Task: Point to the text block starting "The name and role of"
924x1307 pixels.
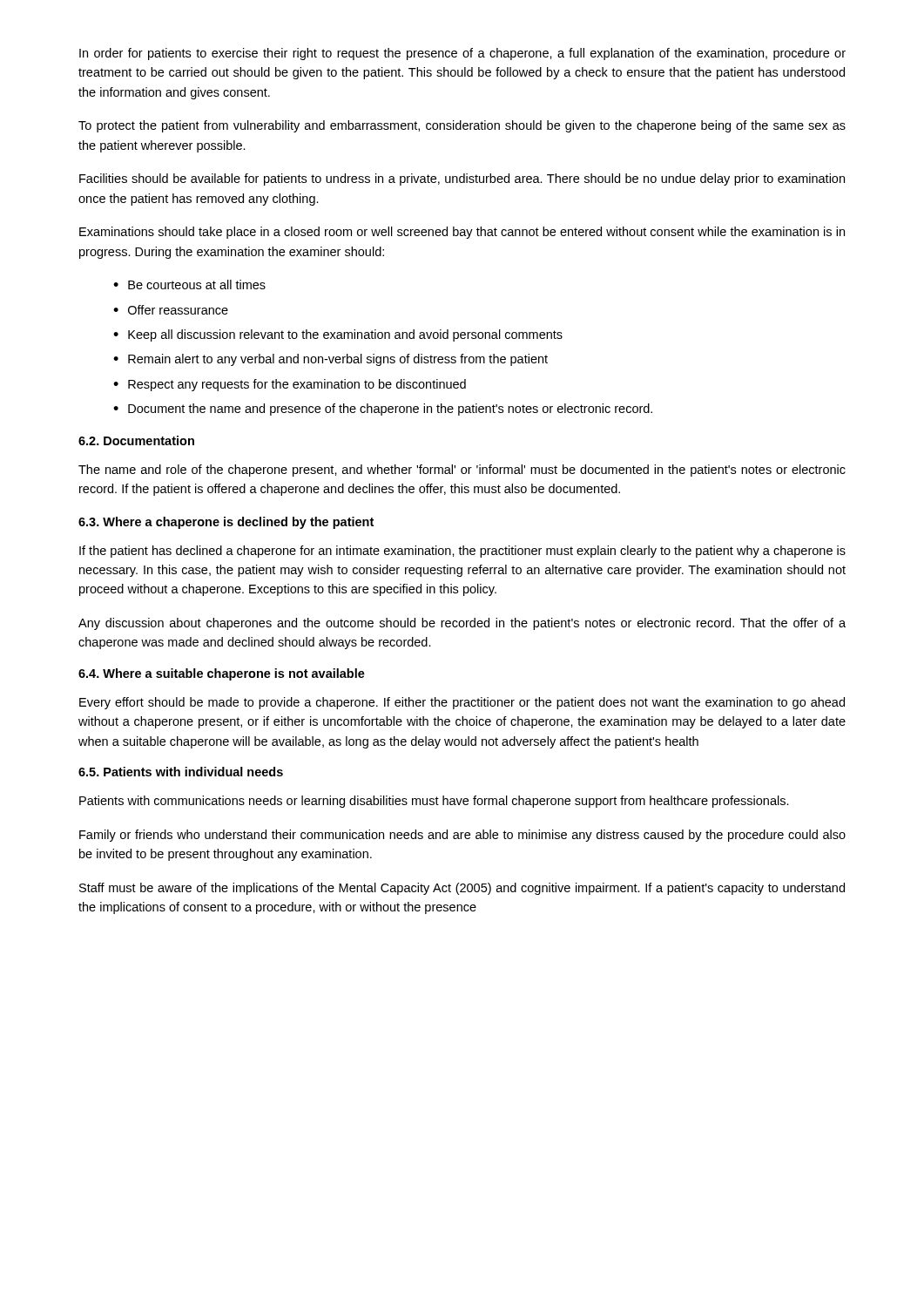Action: click(x=462, y=479)
